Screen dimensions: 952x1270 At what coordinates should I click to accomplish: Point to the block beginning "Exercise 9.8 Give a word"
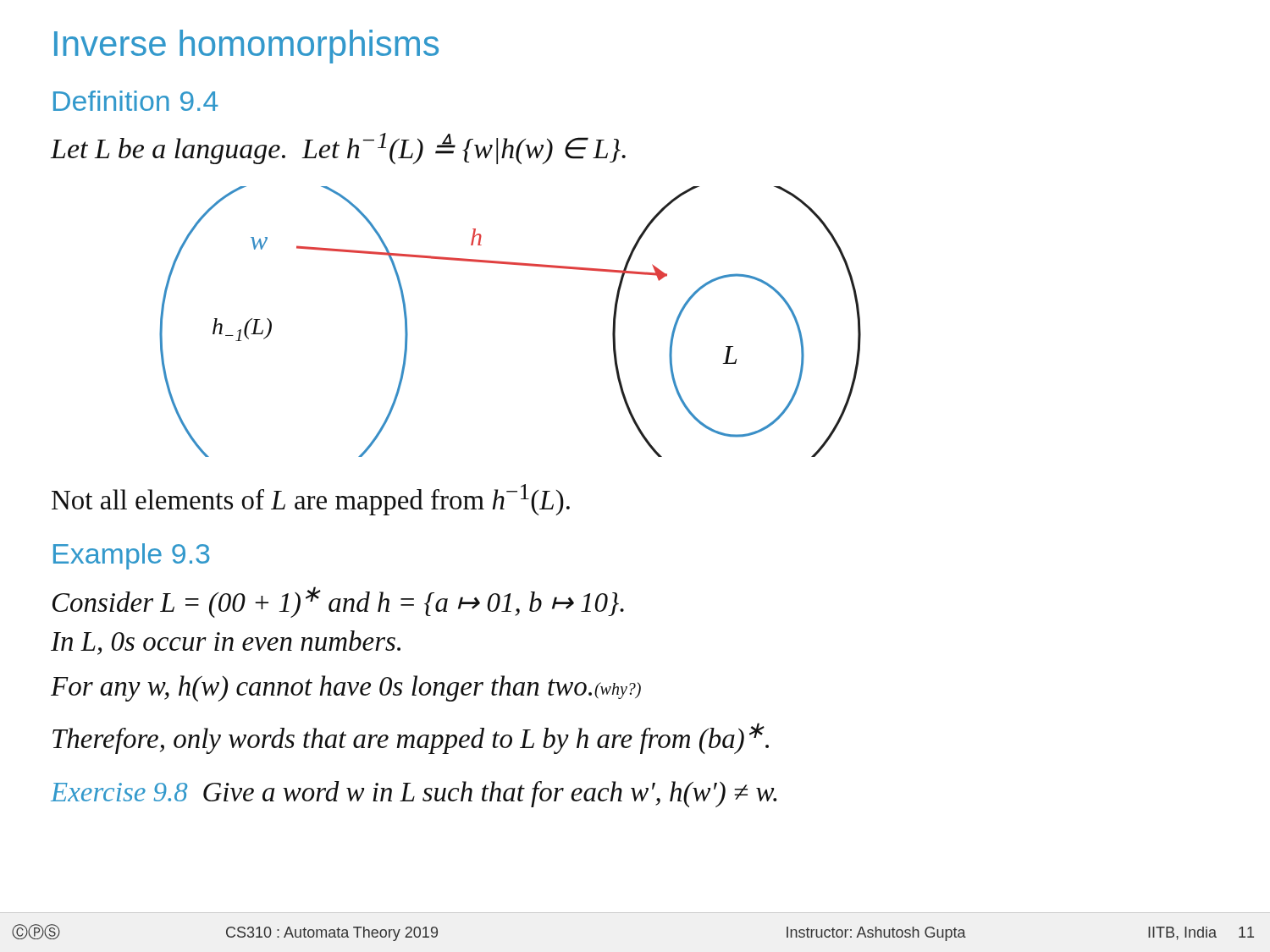pyautogui.click(x=415, y=792)
